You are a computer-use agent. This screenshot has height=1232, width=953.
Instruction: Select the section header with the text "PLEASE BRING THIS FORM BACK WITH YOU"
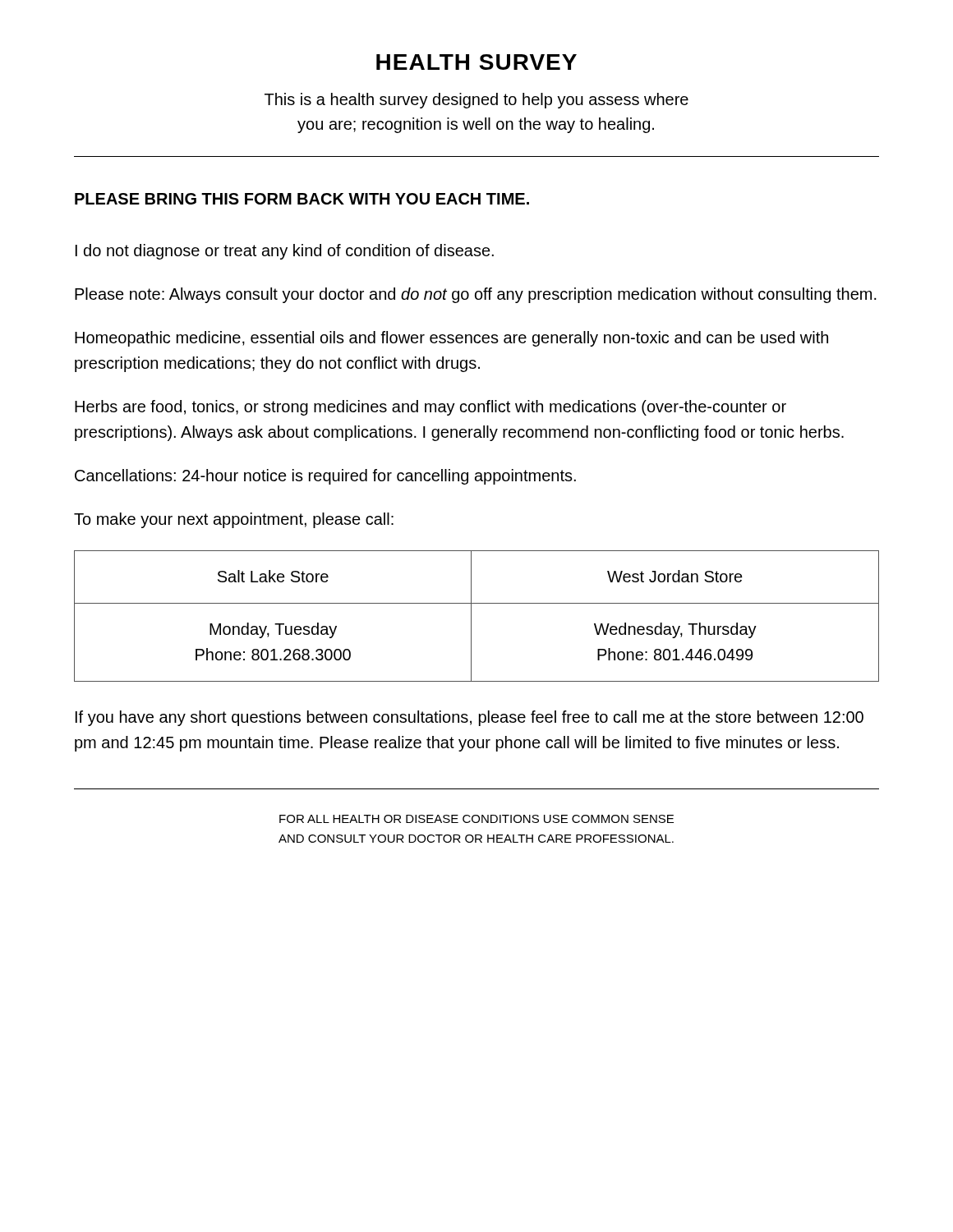coord(302,199)
